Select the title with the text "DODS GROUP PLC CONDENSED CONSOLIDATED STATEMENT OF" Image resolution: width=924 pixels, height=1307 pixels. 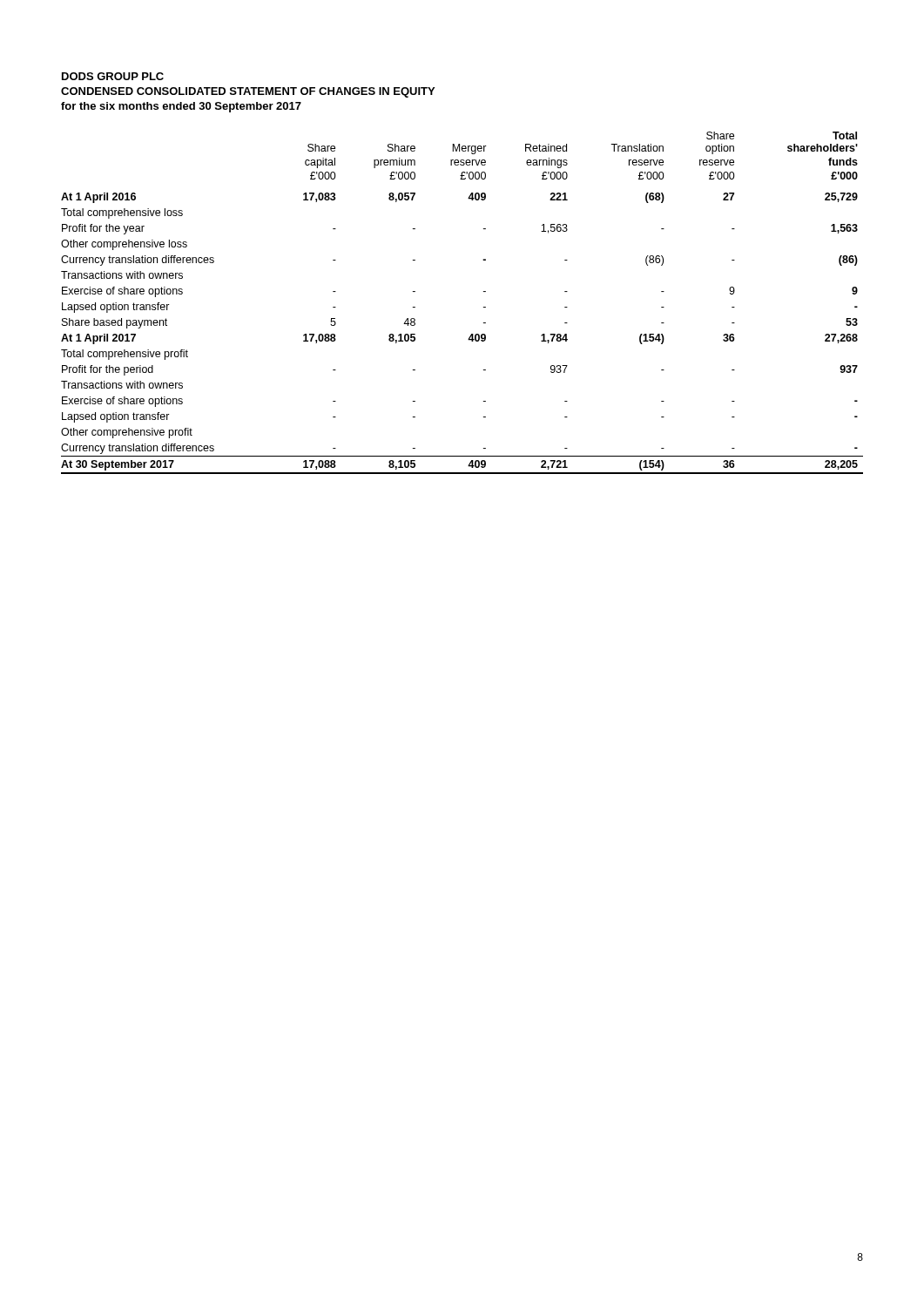point(113,76)
